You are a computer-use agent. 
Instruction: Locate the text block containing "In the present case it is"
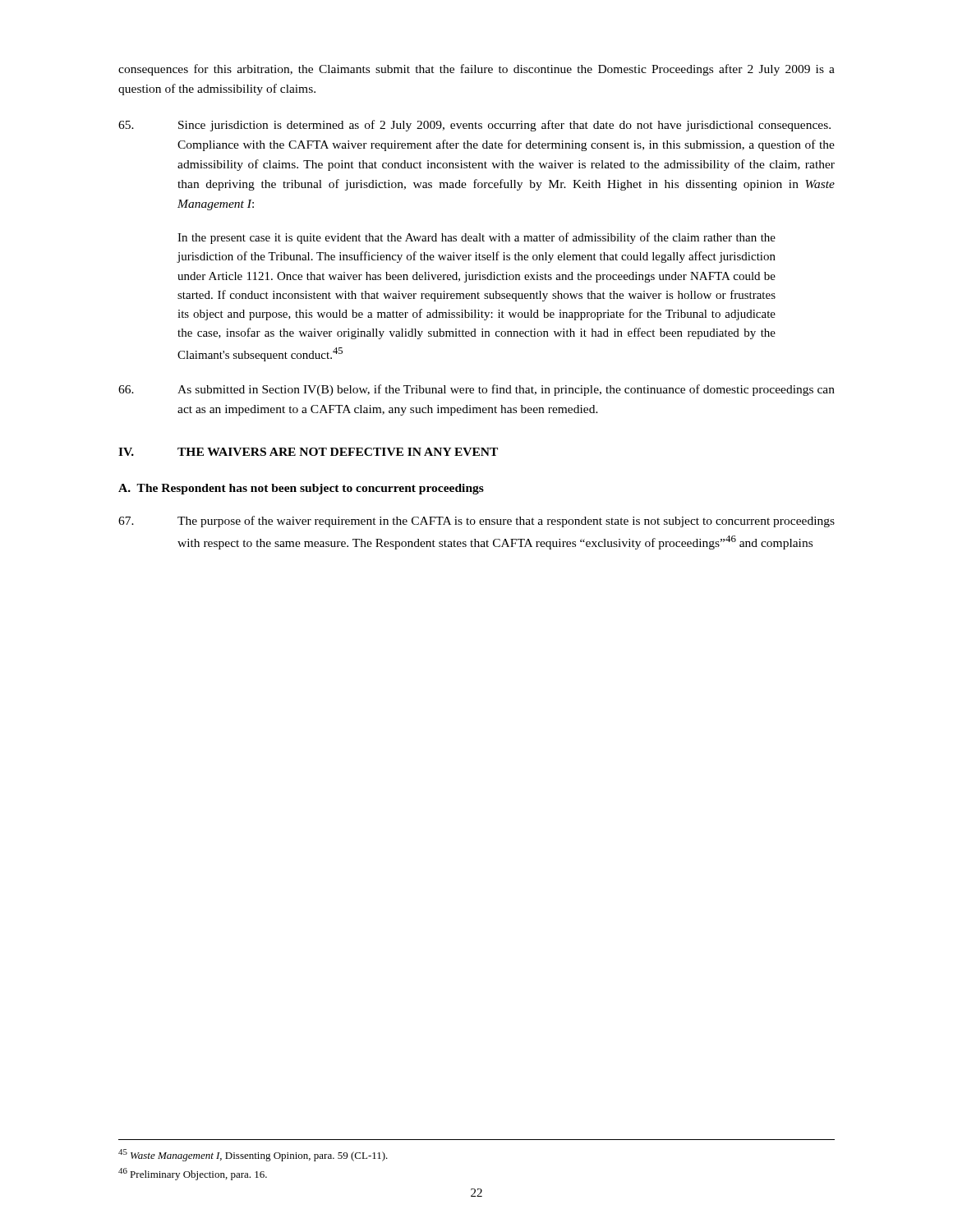[x=476, y=296]
